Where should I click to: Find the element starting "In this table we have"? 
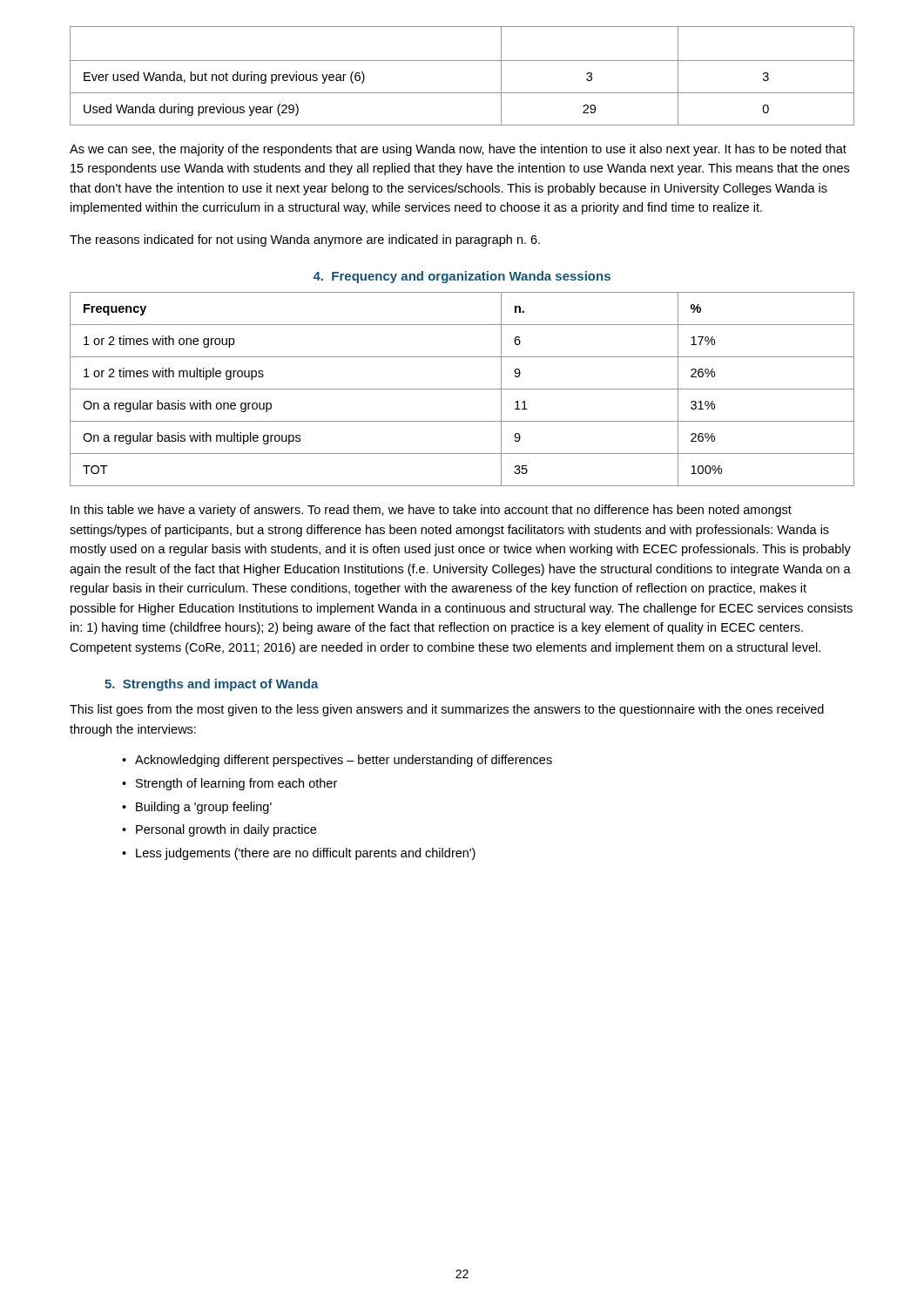click(461, 579)
